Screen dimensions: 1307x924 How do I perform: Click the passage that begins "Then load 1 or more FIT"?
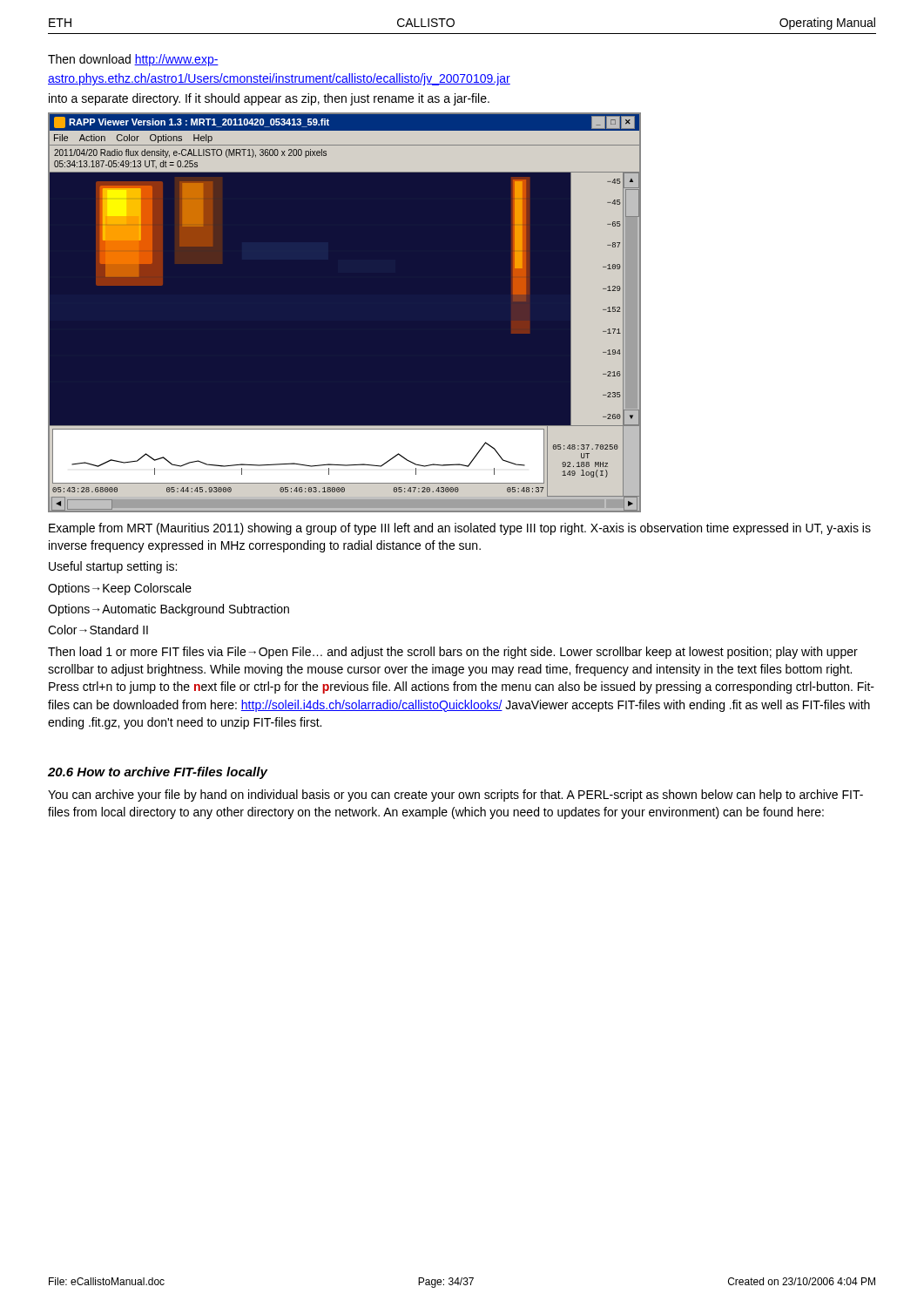(461, 687)
